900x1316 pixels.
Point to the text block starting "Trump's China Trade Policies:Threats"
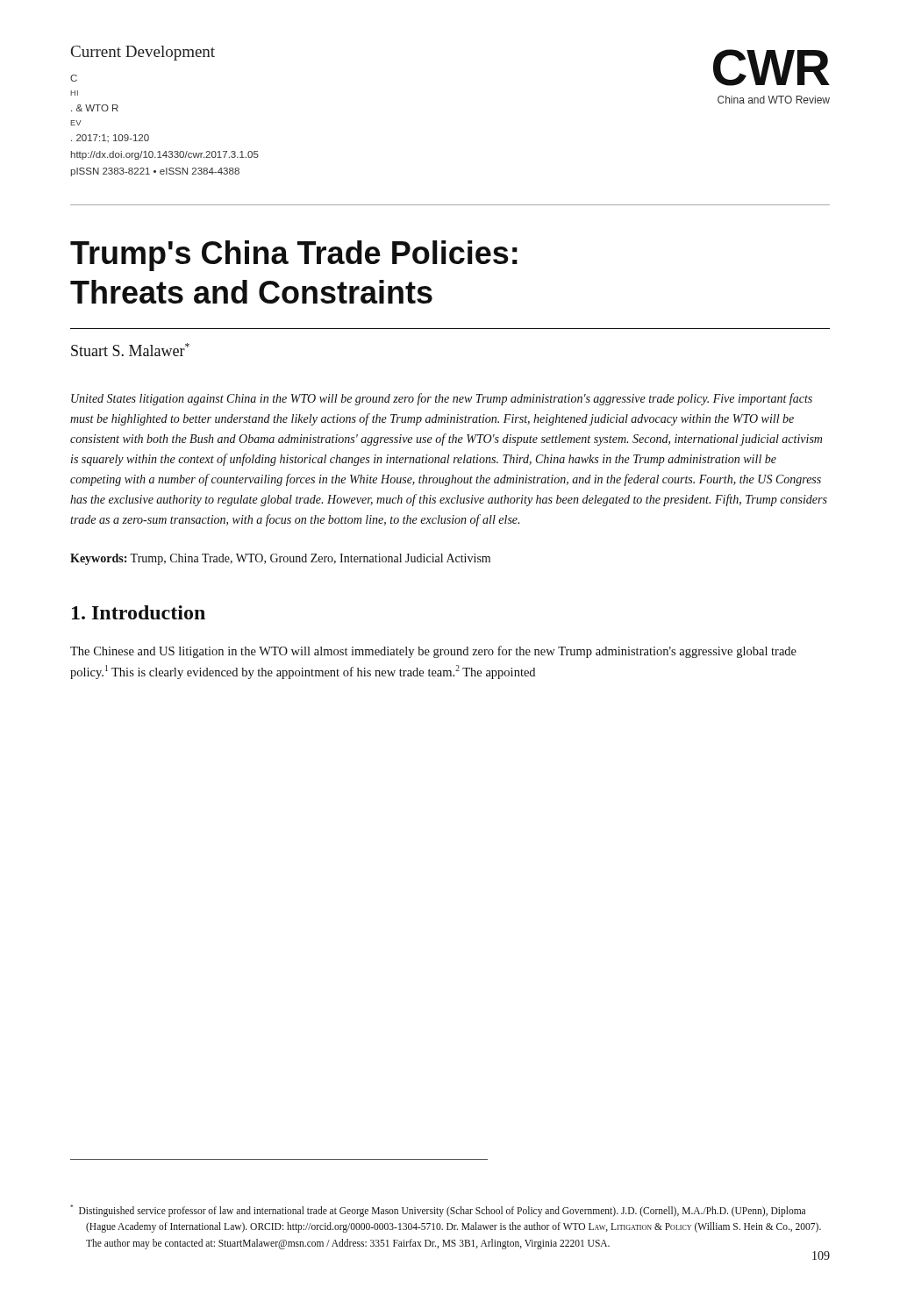click(x=450, y=272)
